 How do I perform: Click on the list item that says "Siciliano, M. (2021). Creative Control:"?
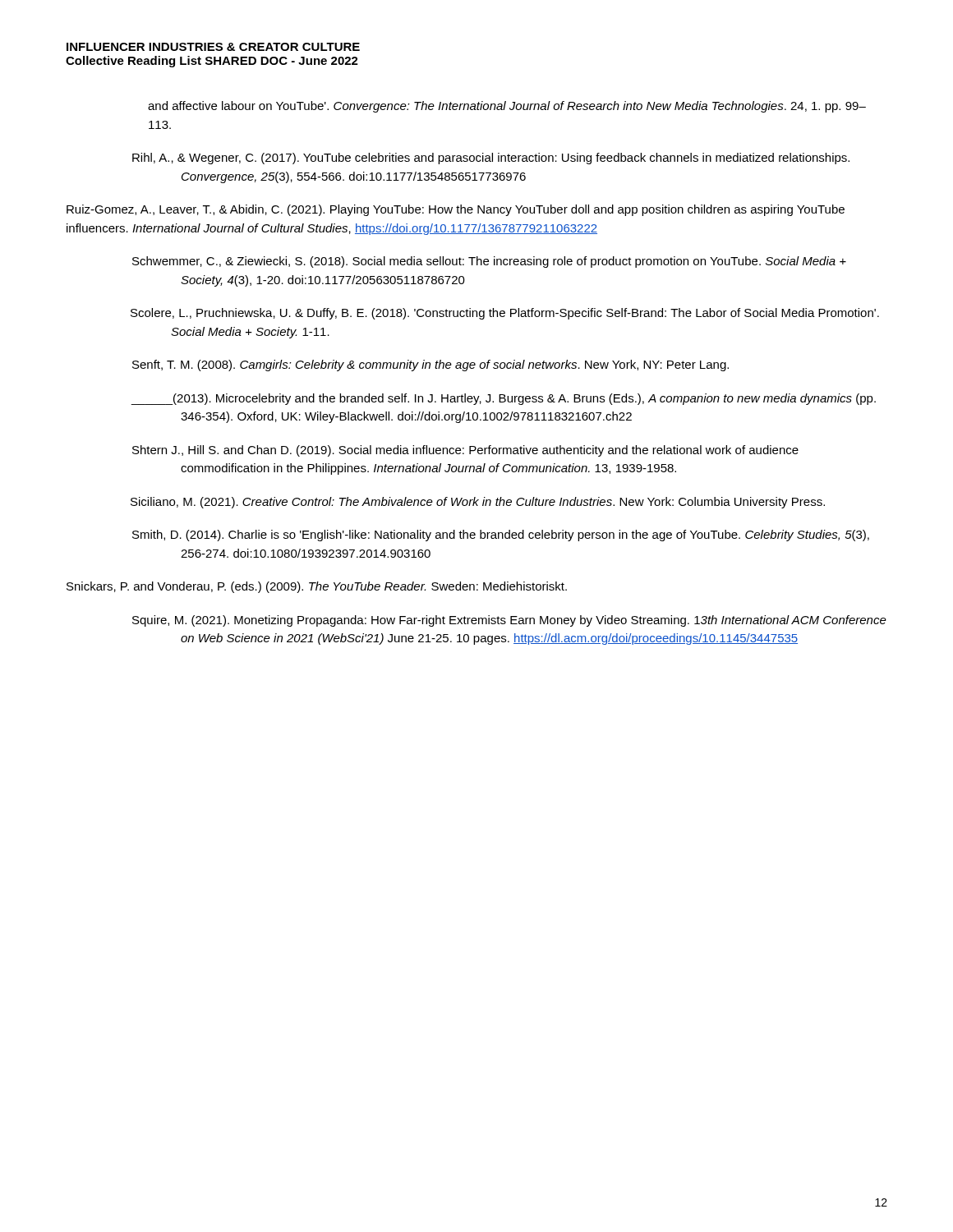point(478,501)
